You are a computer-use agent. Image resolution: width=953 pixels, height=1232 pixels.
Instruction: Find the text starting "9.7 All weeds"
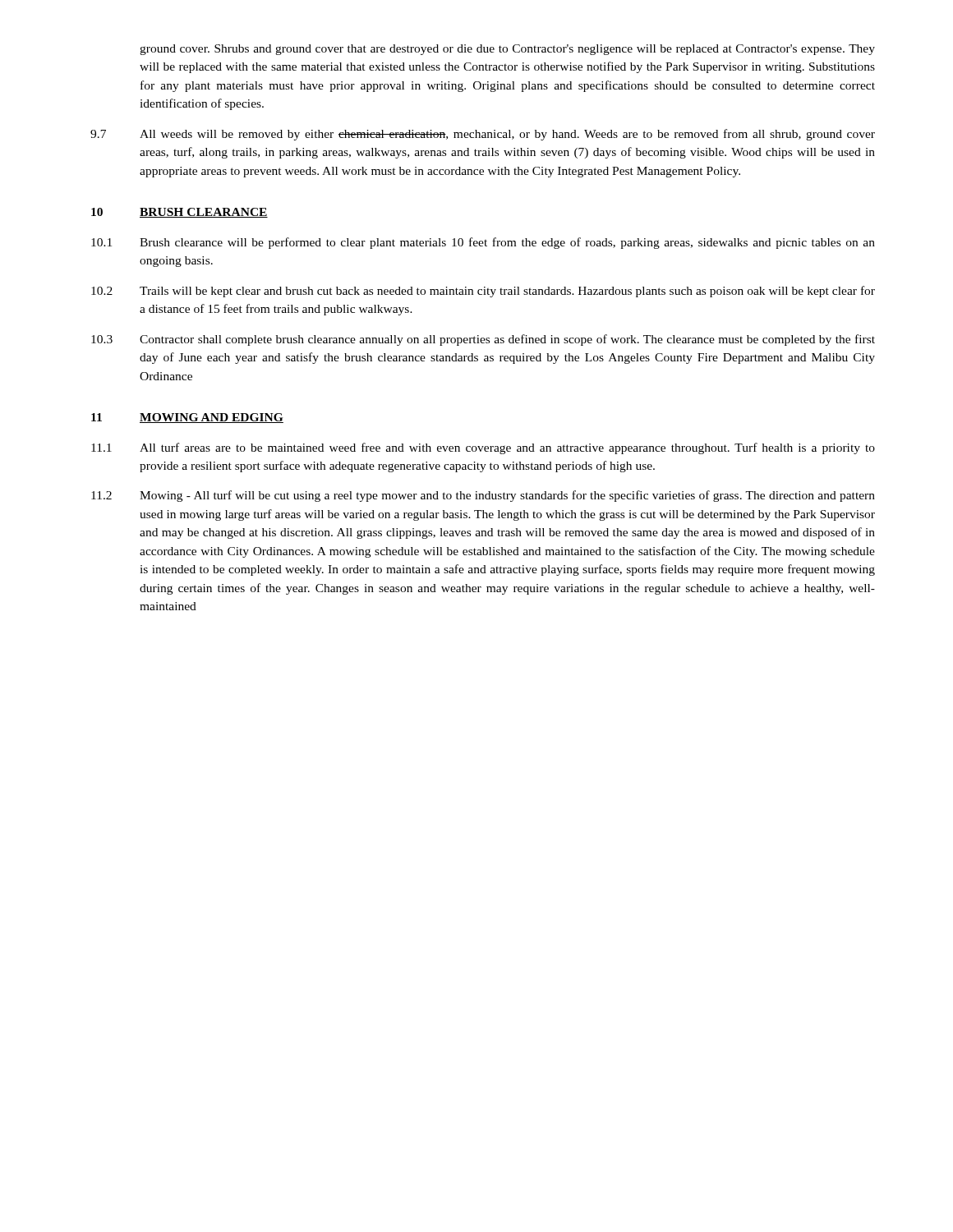tap(483, 152)
